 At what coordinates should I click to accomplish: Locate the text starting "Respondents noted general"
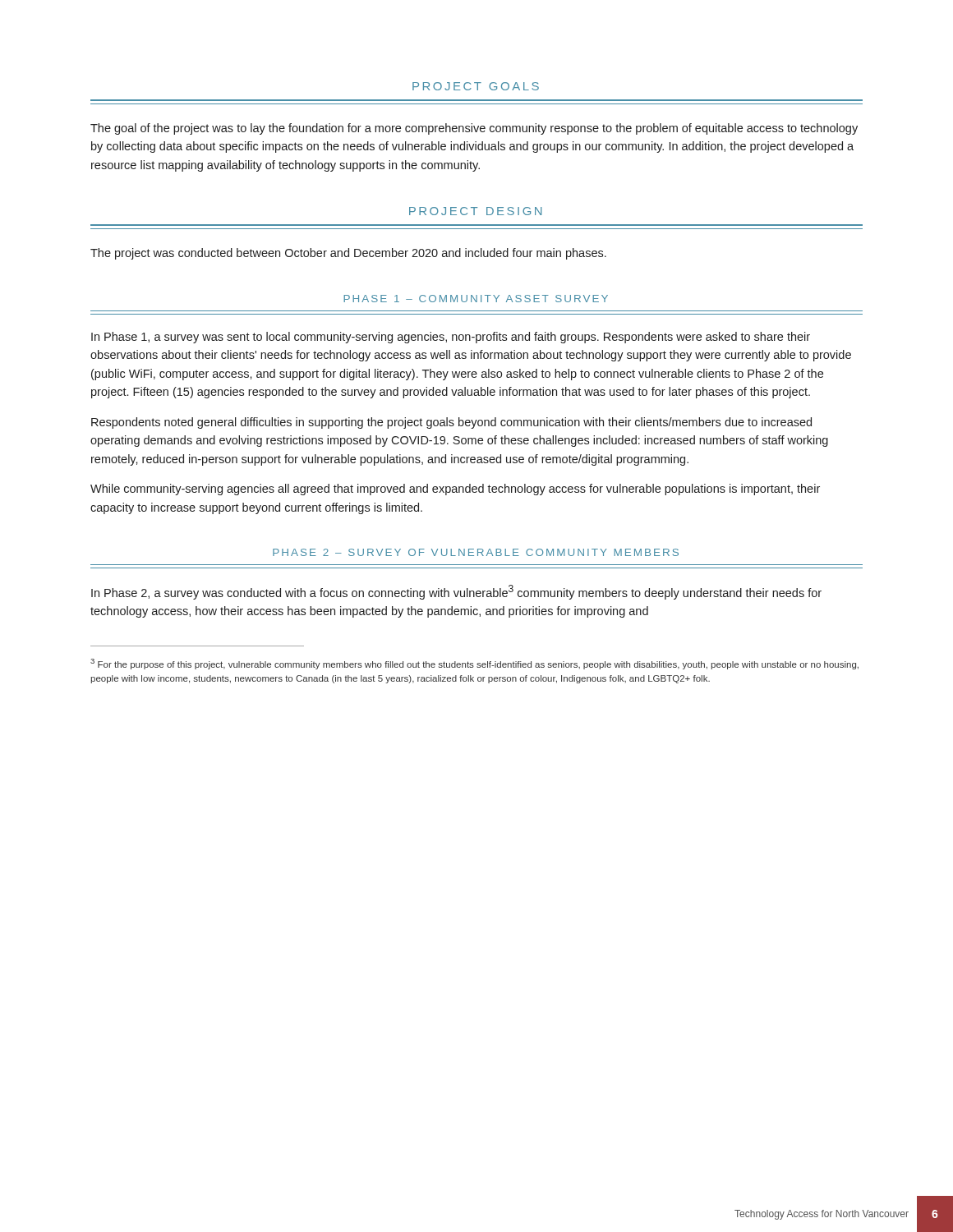point(476,441)
